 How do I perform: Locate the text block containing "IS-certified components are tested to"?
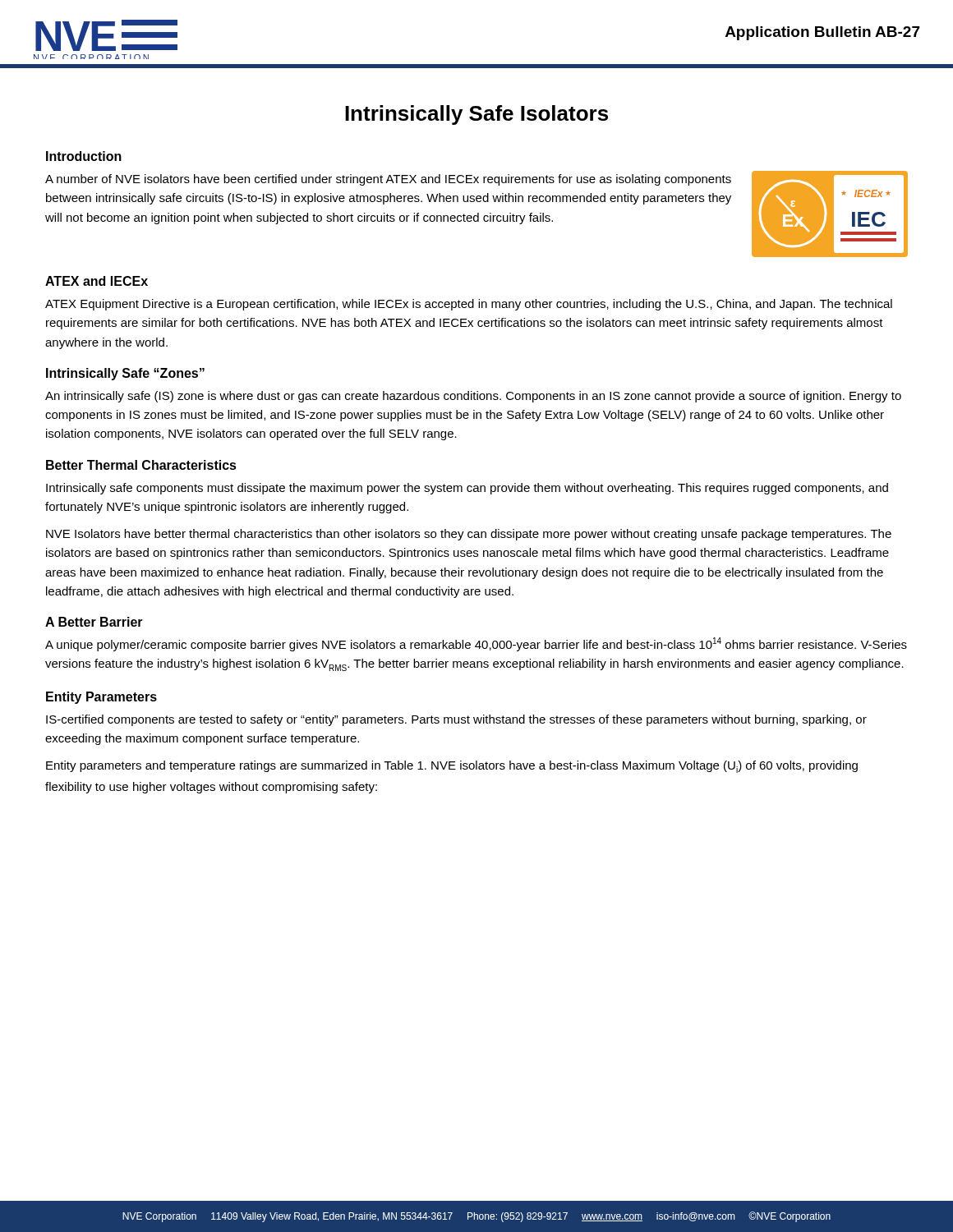click(x=456, y=728)
